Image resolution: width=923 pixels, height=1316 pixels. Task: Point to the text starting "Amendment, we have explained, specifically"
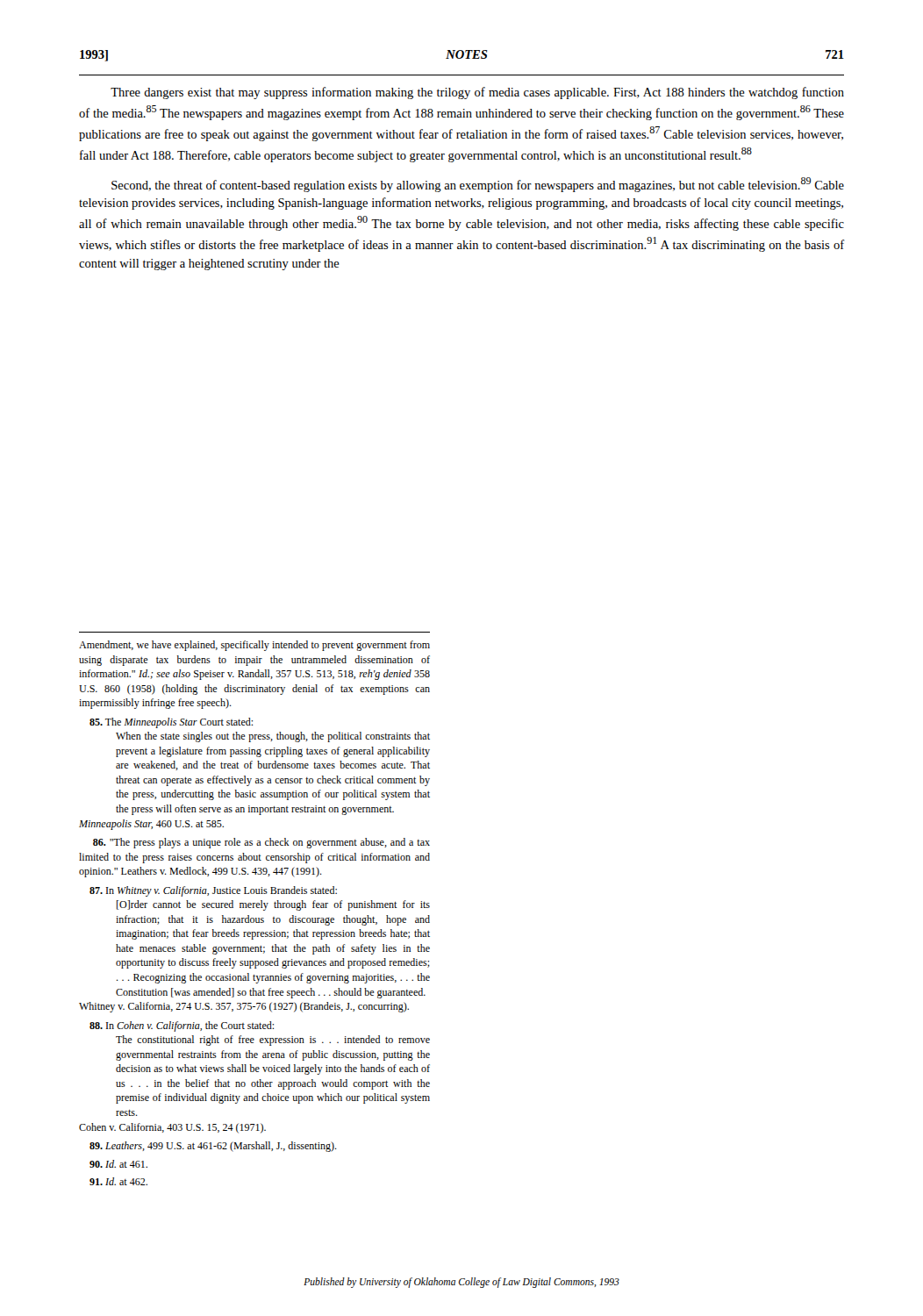[x=254, y=674]
